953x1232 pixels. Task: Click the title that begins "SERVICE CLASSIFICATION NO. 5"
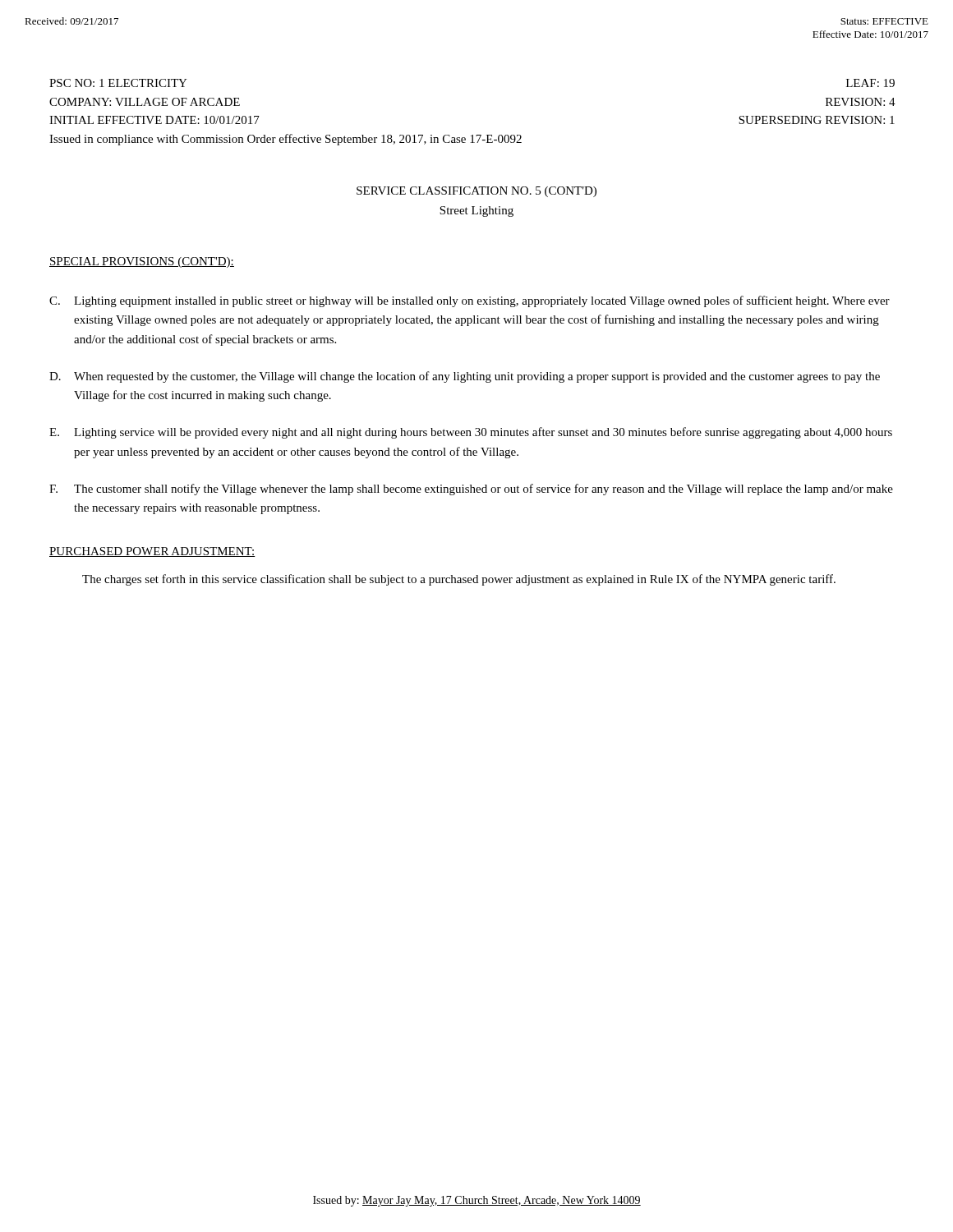click(476, 200)
